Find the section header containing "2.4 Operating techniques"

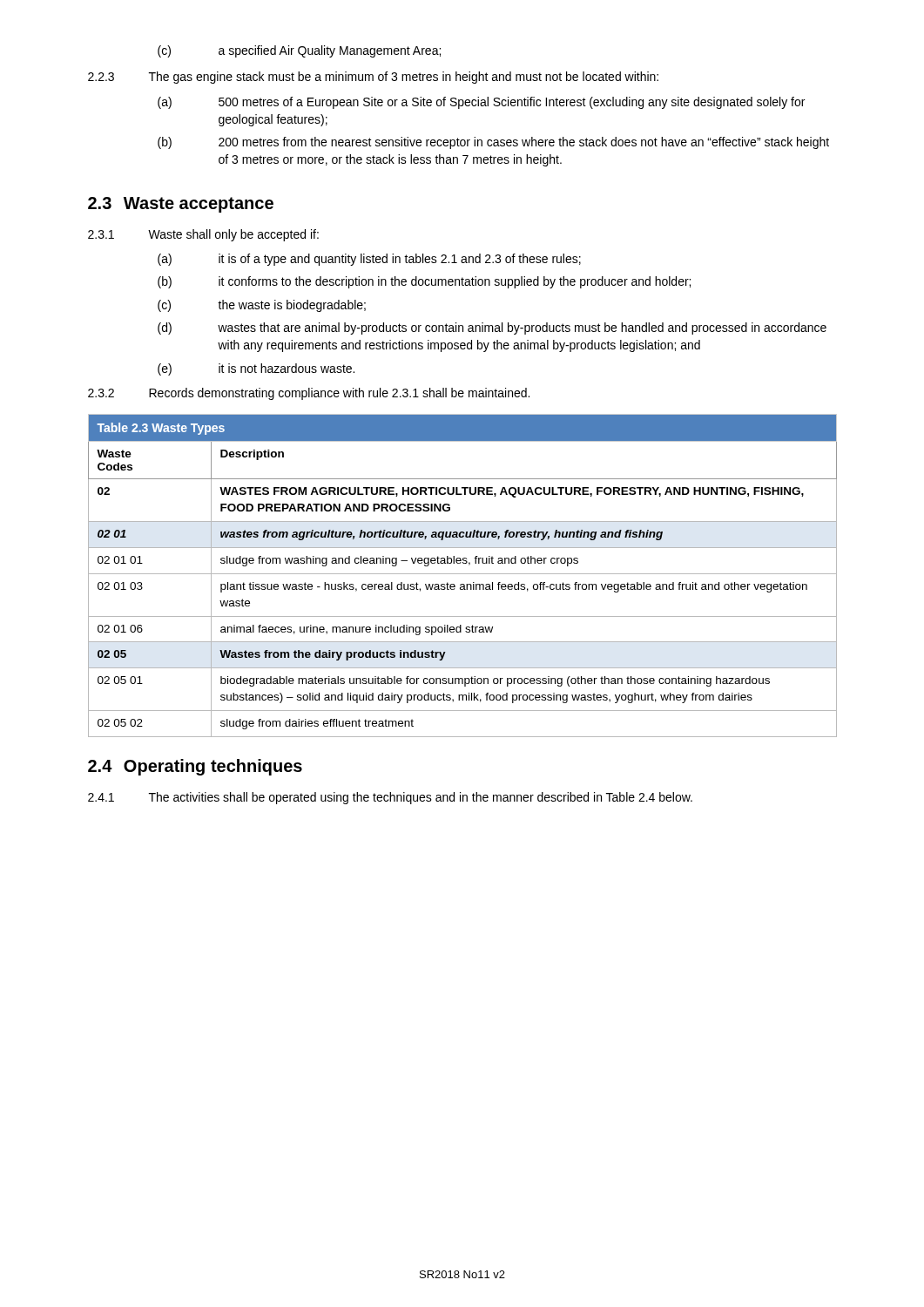coord(195,766)
